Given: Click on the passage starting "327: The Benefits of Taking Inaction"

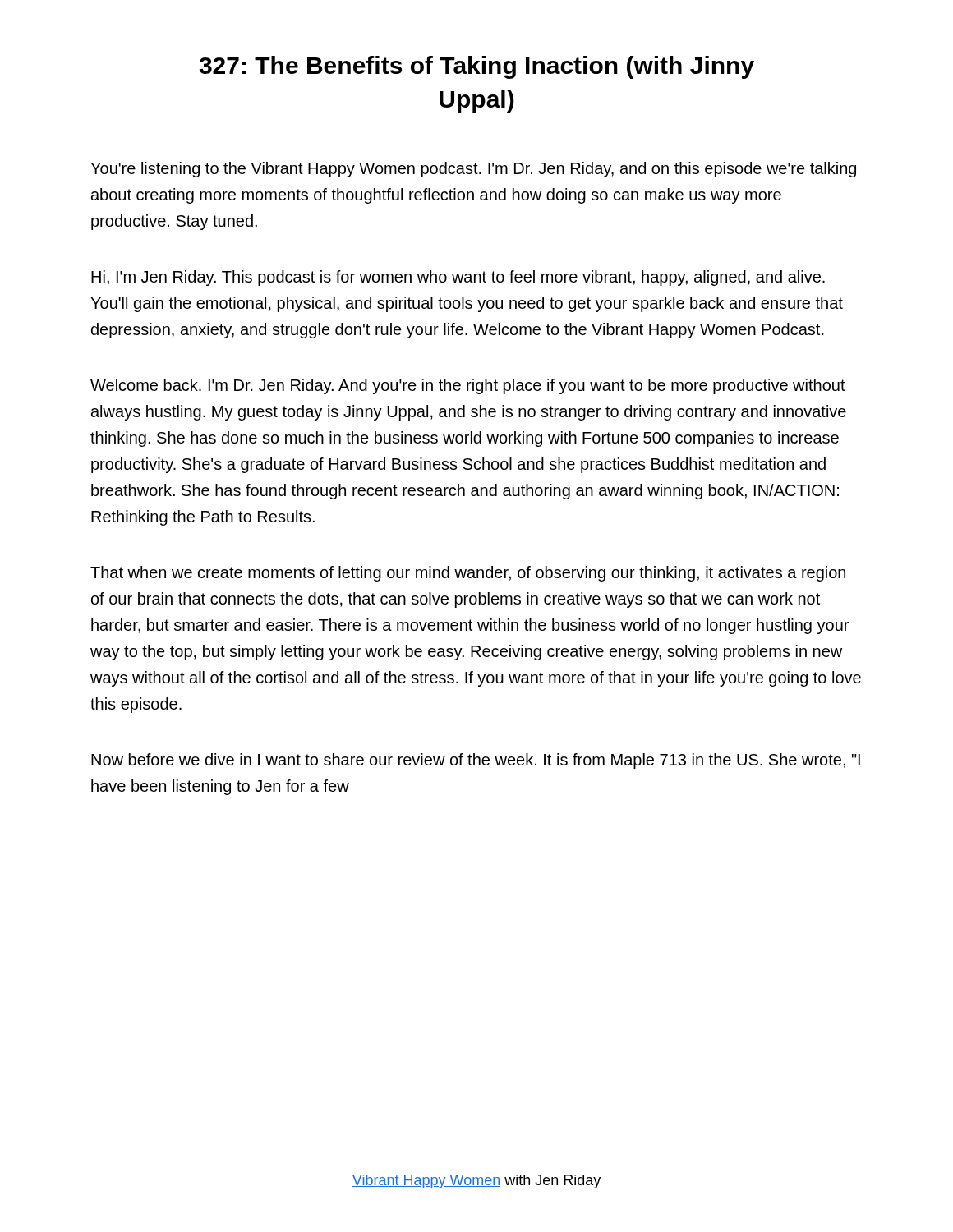Looking at the screenshot, I should click(x=476, y=83).
